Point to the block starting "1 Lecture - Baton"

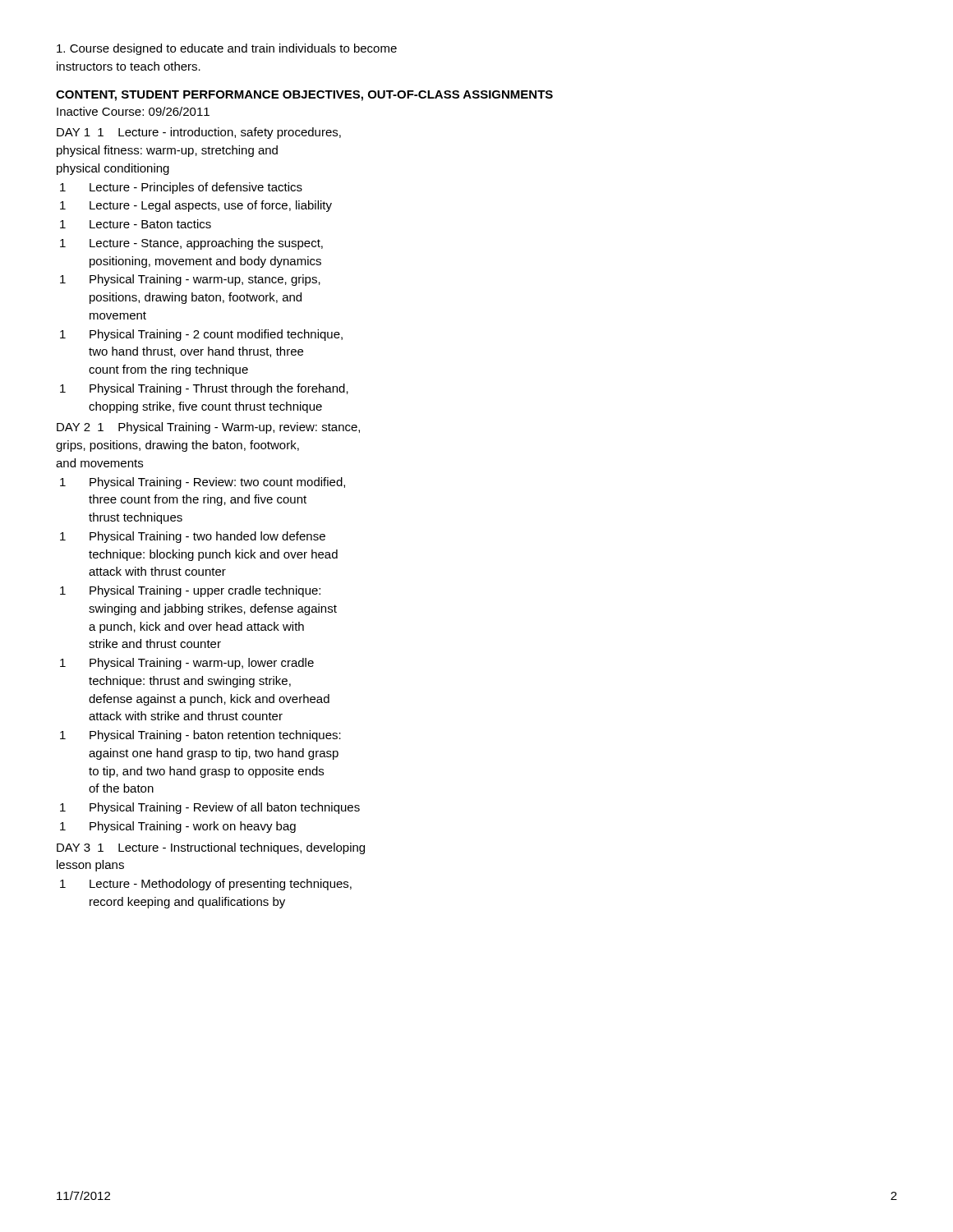[136, 224]
